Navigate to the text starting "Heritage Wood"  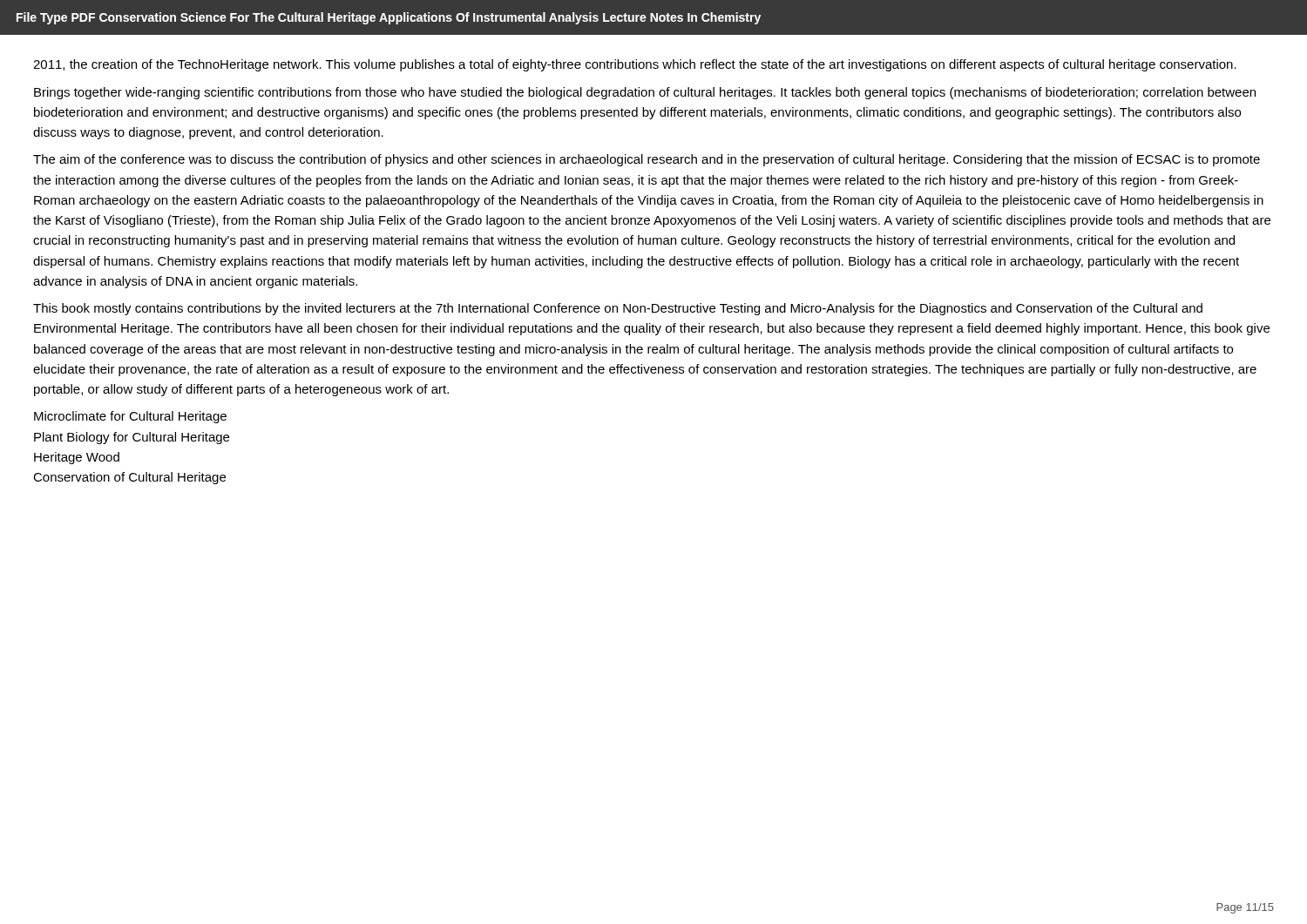pos(77,457)
